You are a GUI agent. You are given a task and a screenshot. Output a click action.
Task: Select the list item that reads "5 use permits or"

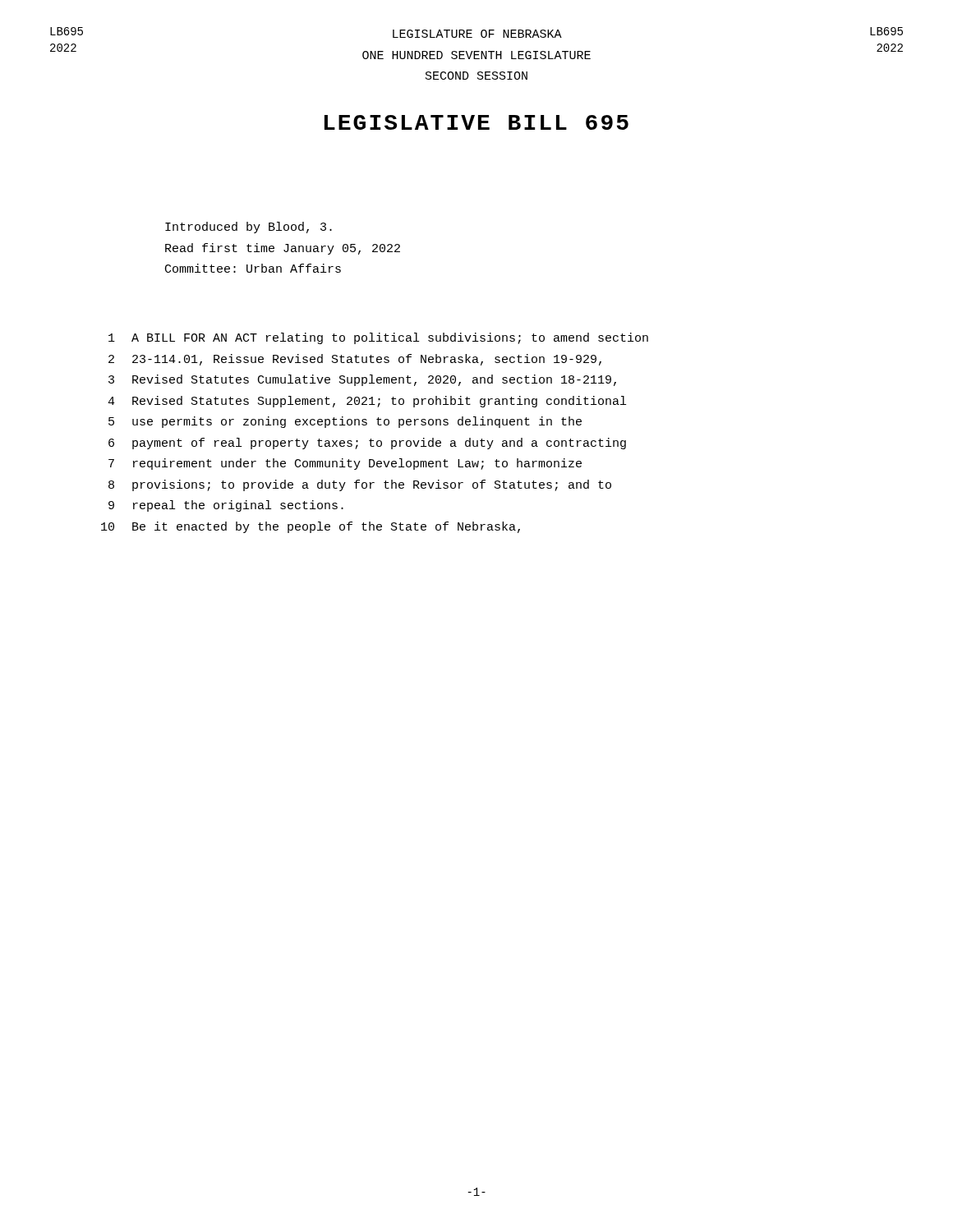[x=476, y=423]
